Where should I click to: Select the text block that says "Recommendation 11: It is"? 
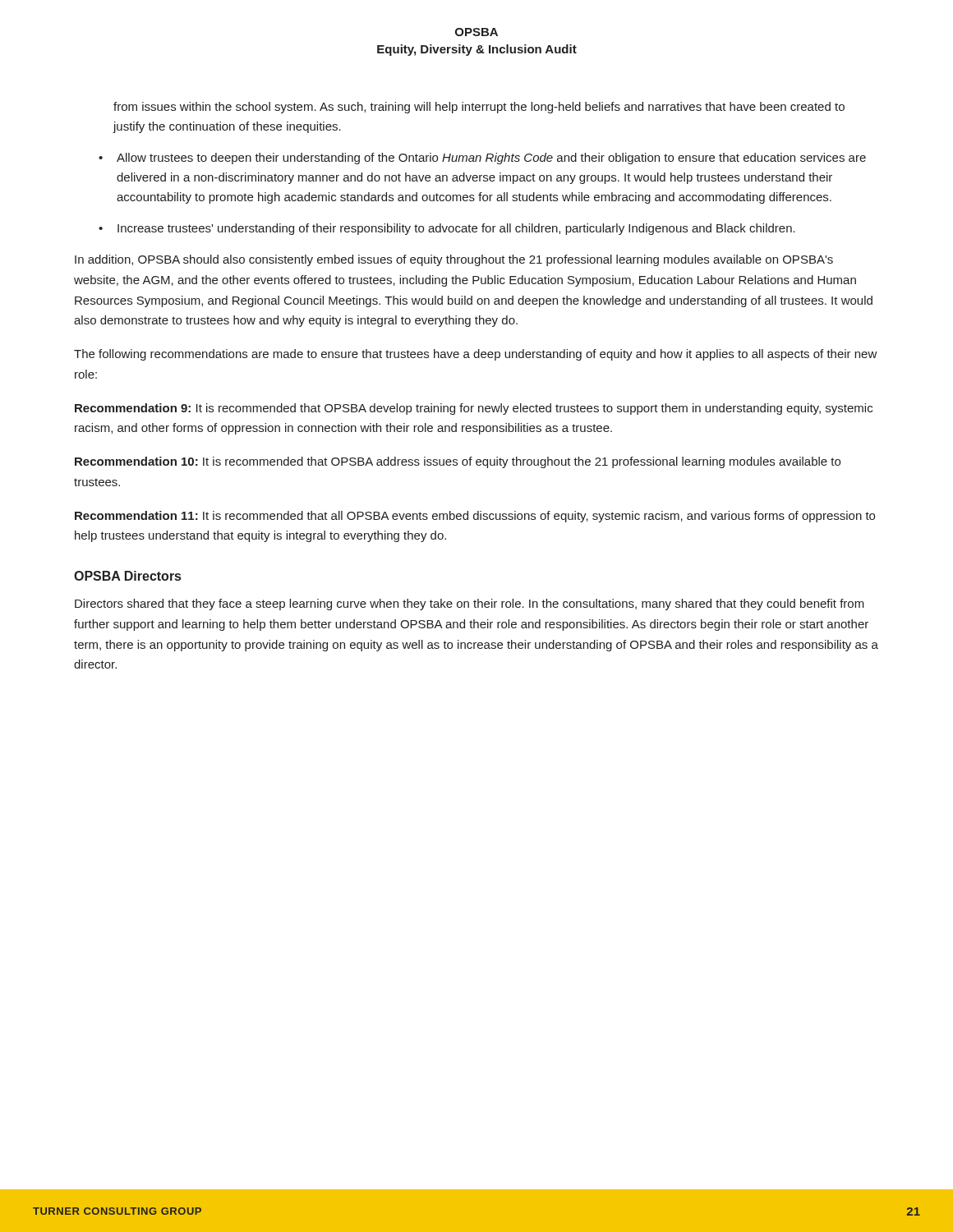tap(475, 525)
